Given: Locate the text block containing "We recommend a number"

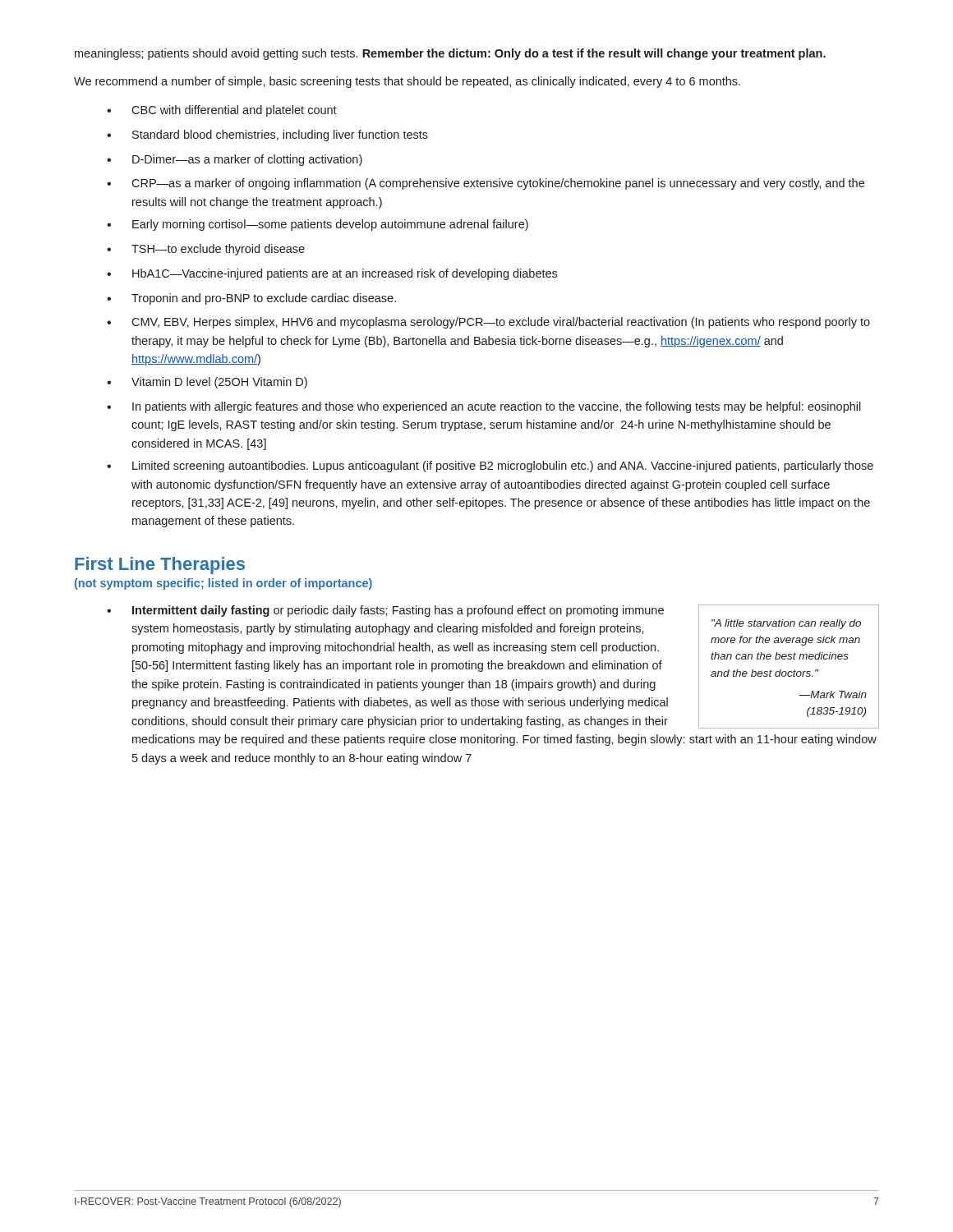Looking at the screenshot, I should 408,82.
